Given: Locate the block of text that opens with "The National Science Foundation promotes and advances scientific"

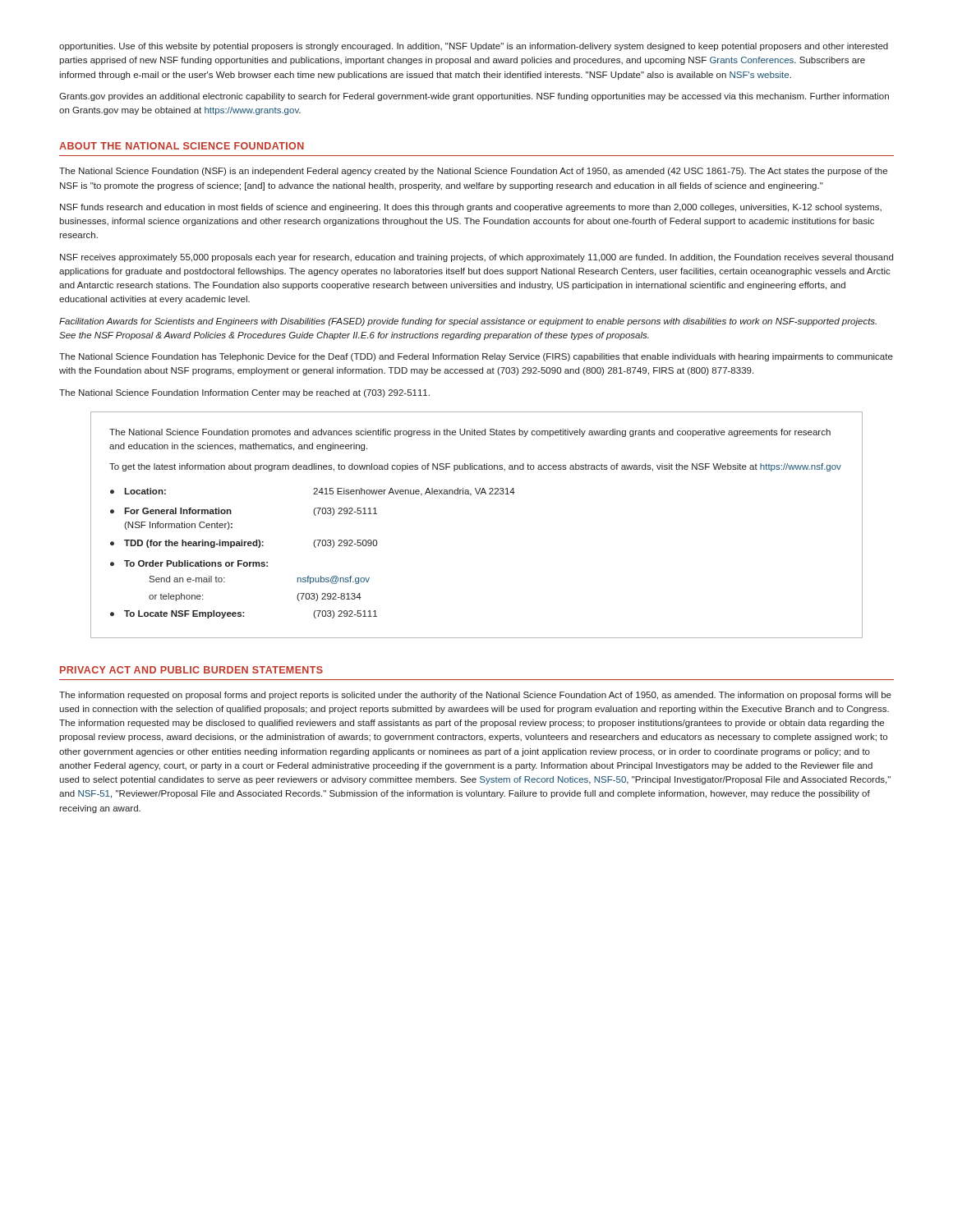Looking at the screenshot, I should (x=470, y=439).
